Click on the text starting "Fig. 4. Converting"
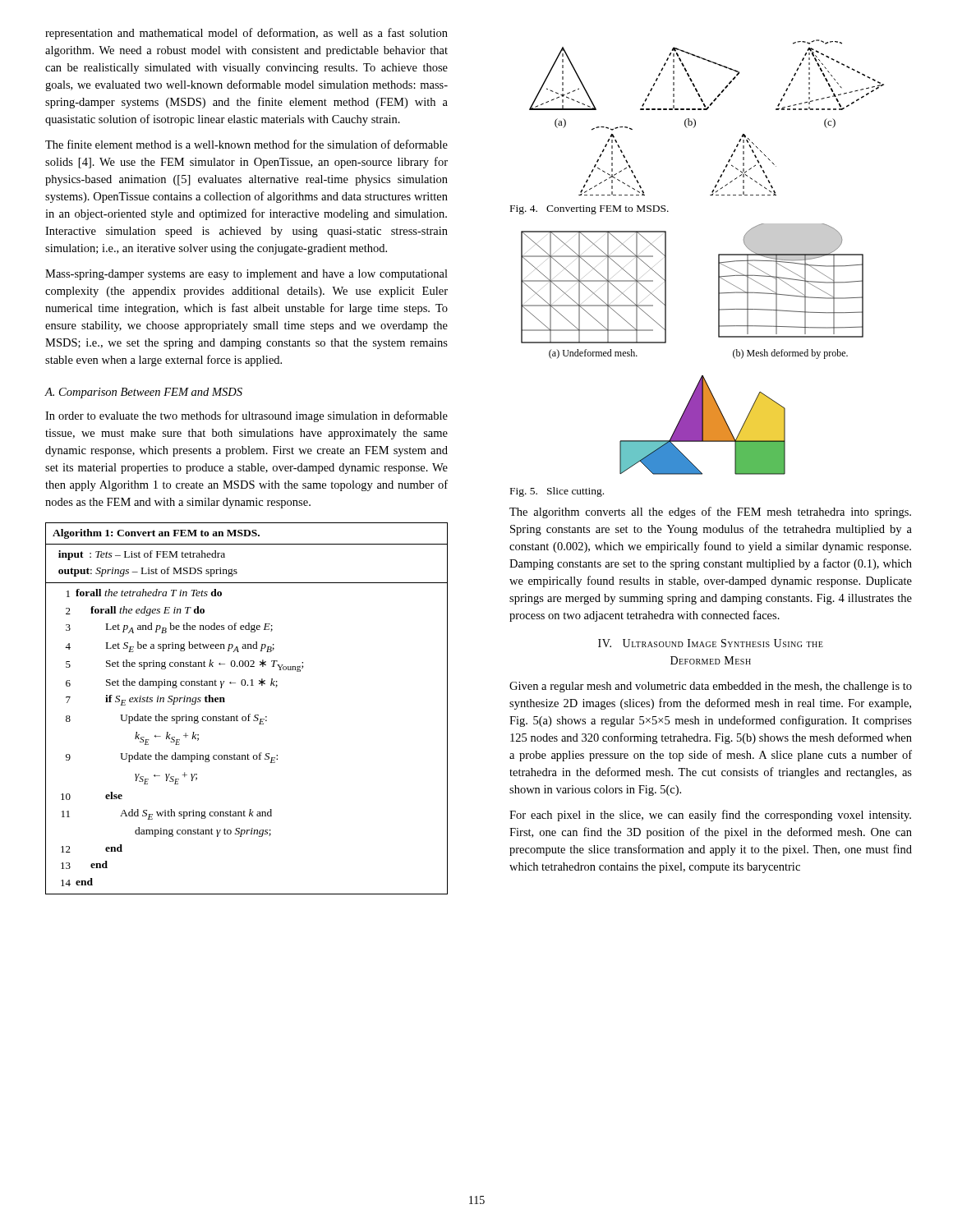Viewport: 953px width, 1232px height. [589, 210]
